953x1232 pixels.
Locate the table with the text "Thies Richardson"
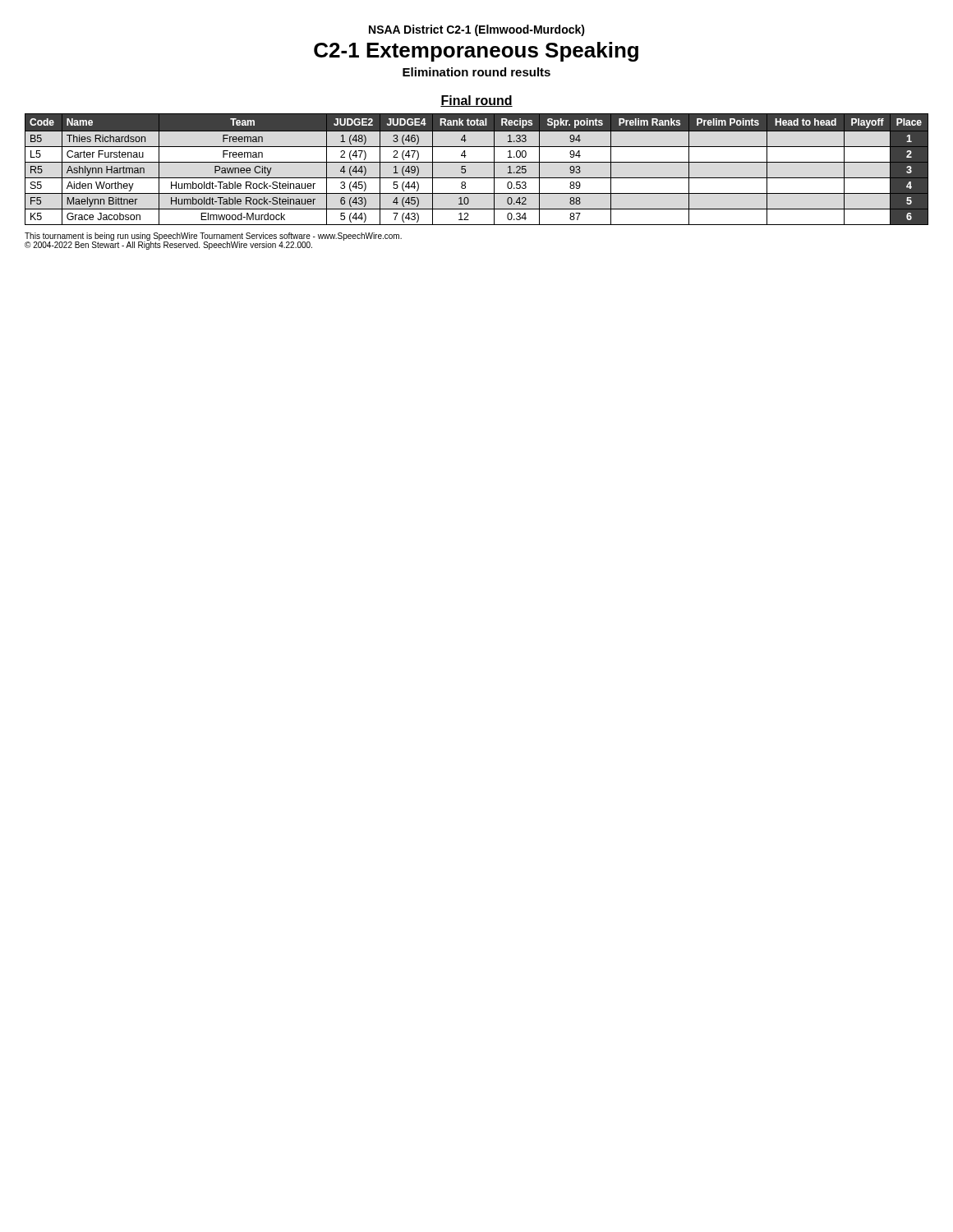(476, 169)
